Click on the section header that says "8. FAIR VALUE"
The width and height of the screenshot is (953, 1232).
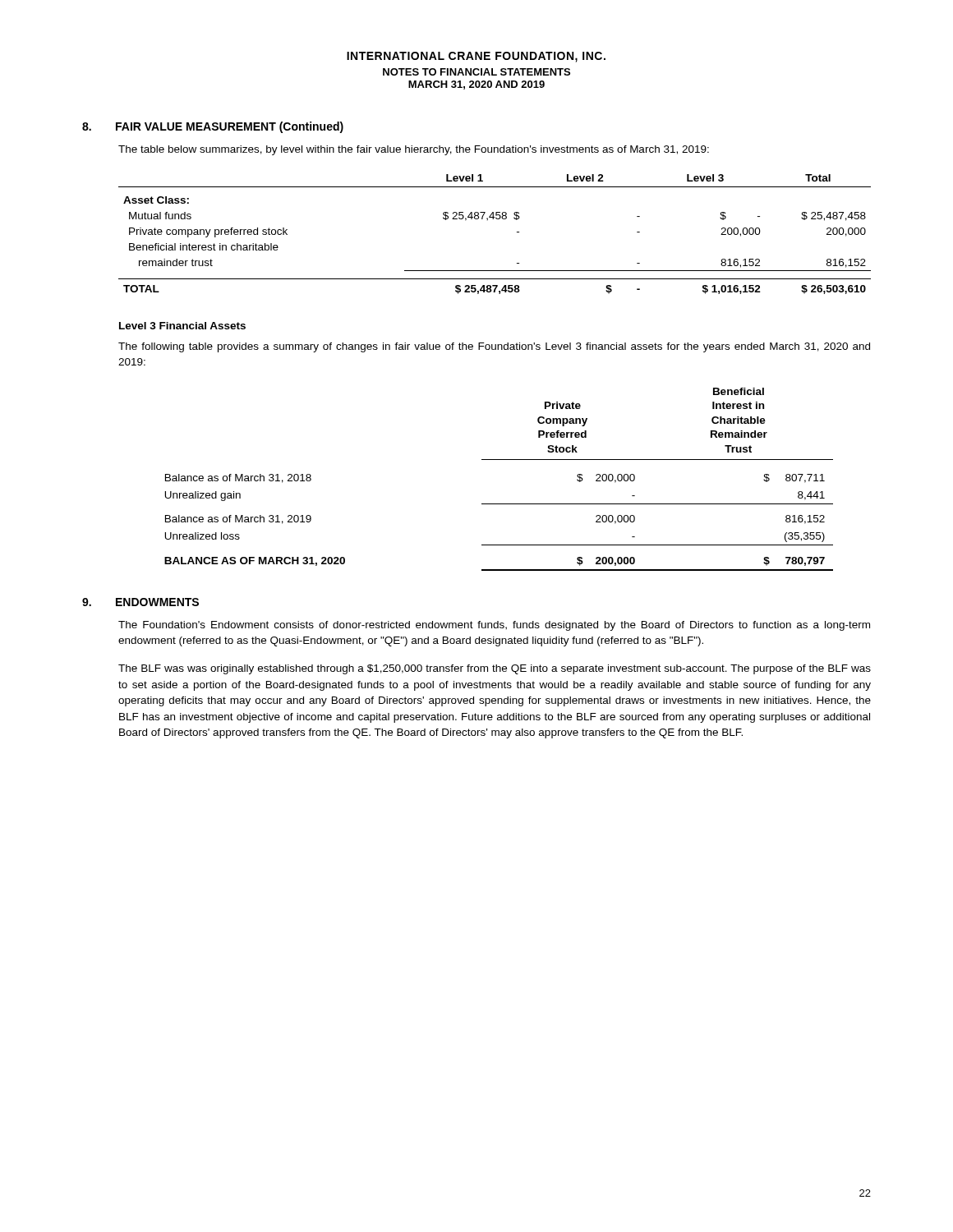coord(213,126)
